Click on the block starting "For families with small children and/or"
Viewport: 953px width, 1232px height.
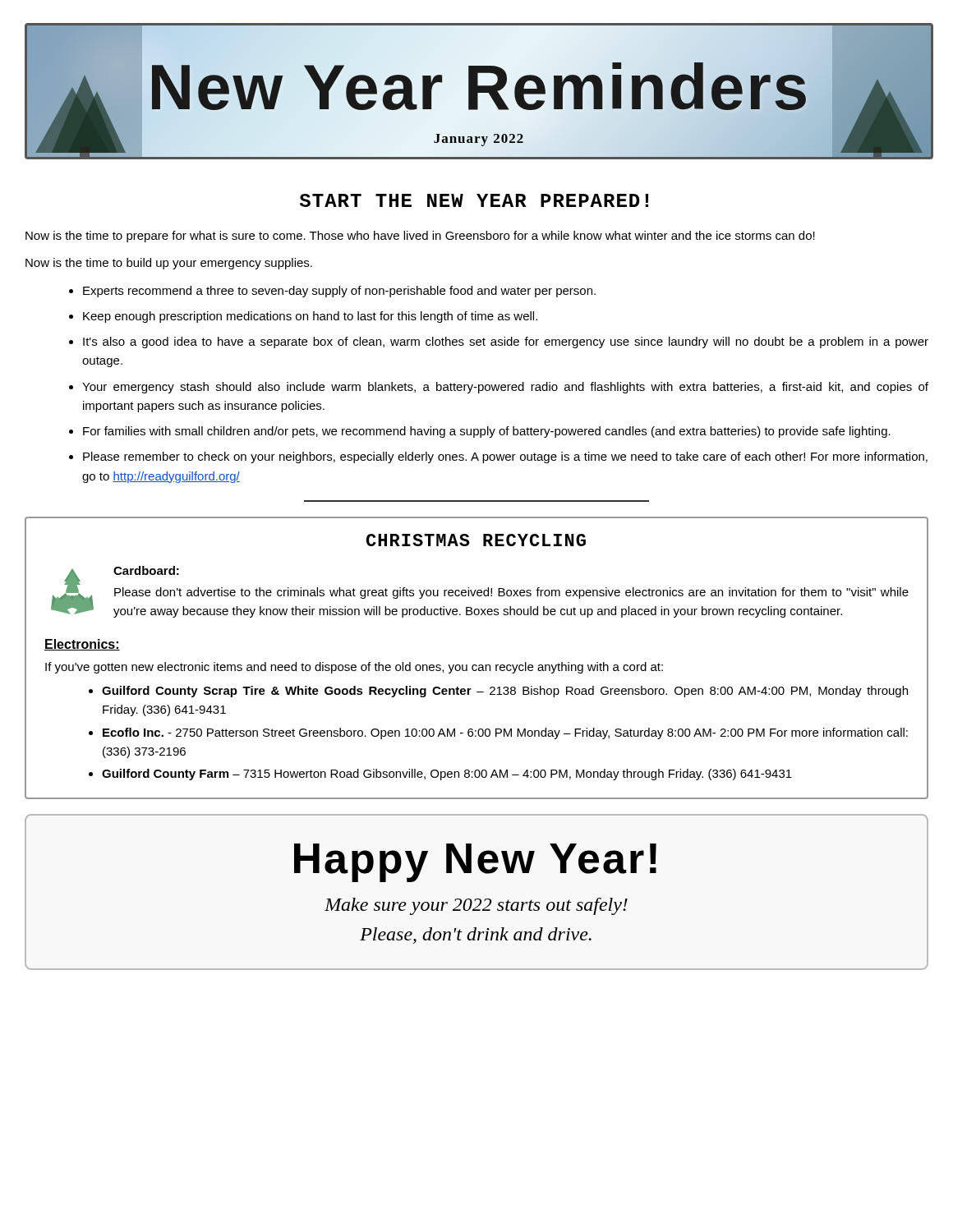tap(487, 431)
